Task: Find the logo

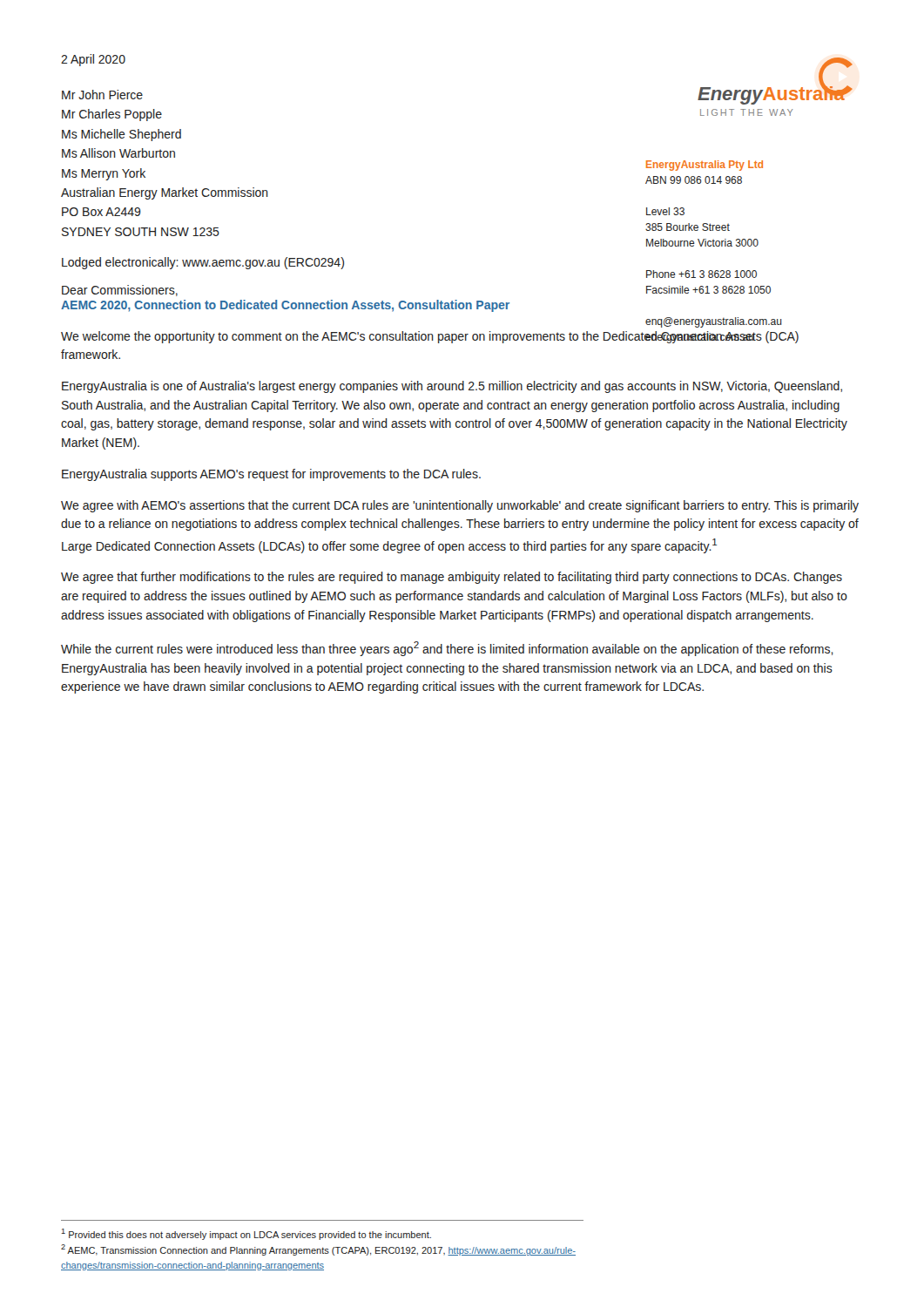Action: click(x=759, y=88)
